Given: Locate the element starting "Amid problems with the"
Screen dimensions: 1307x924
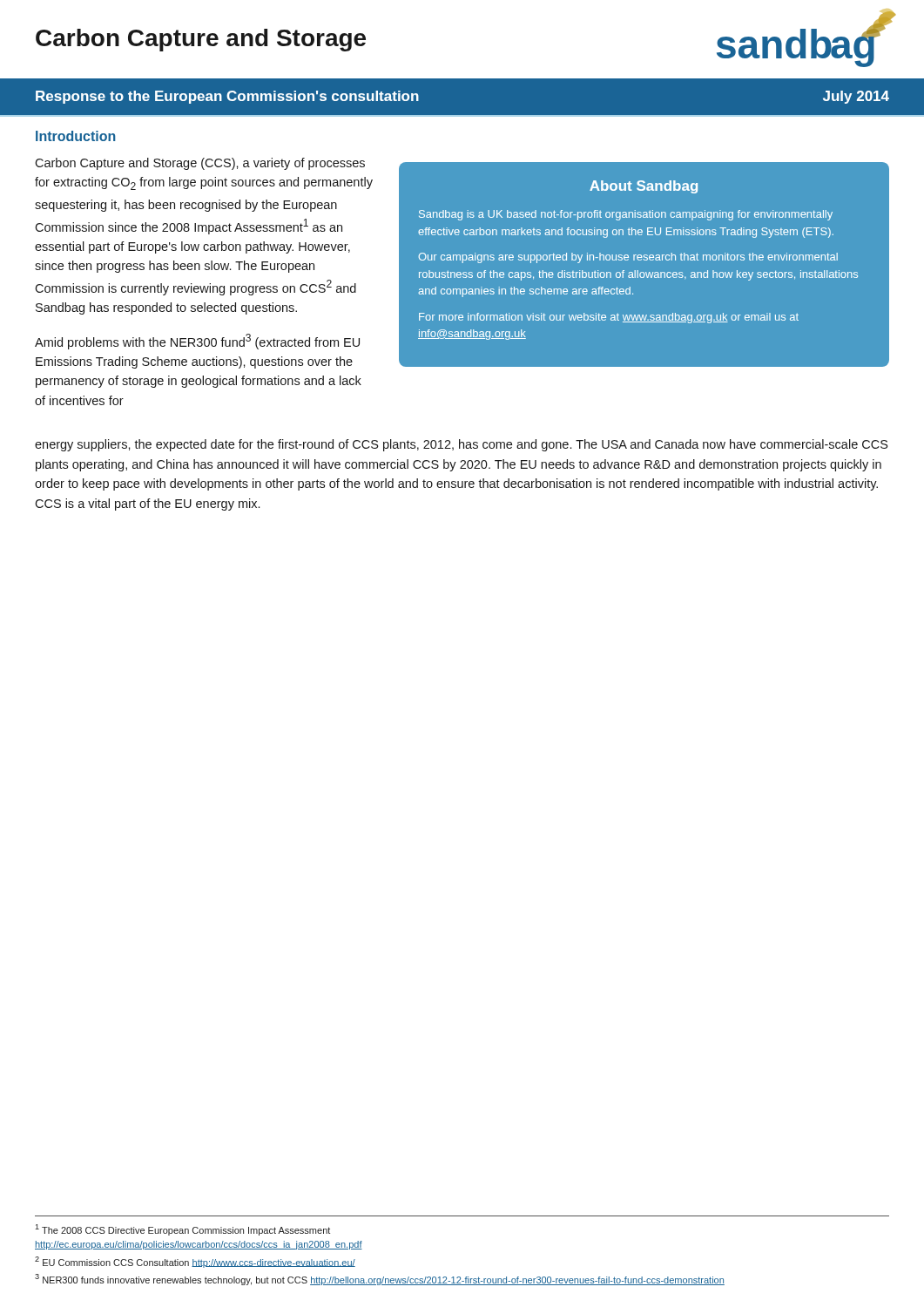Looking at the screenshot, I should point(205,370).
